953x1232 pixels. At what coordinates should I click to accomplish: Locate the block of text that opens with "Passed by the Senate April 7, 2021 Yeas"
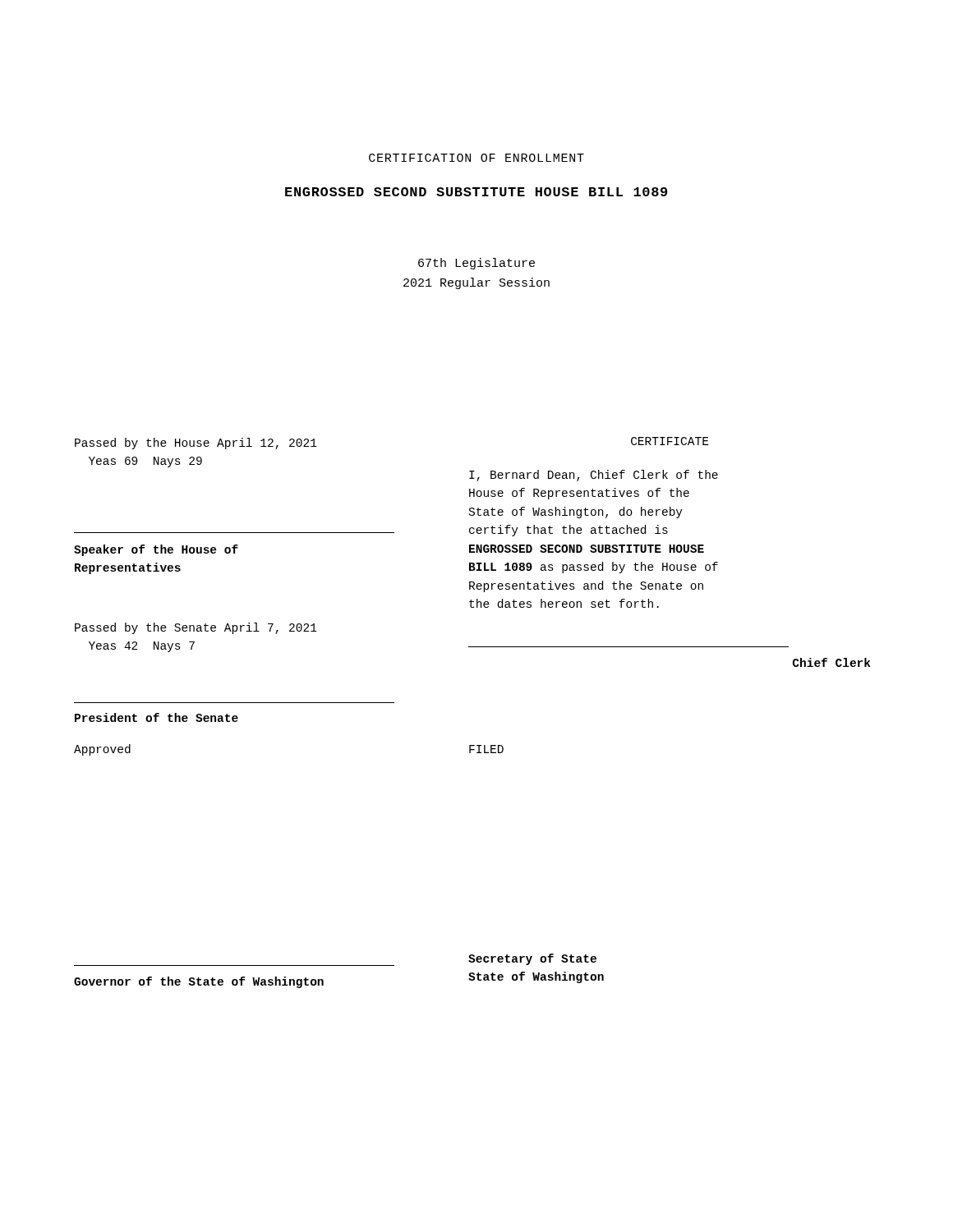click(195, 637)
